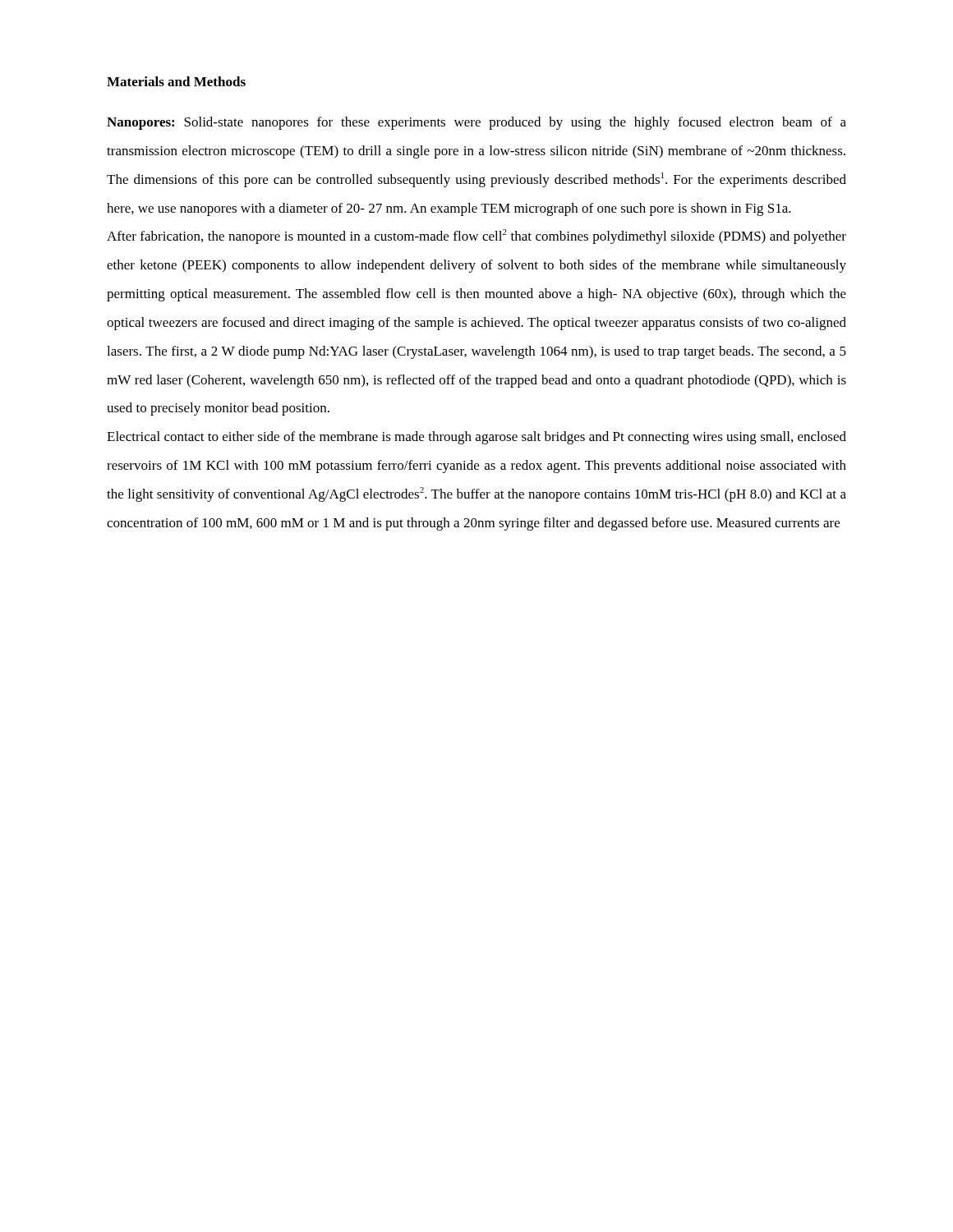
Task: Find the text block that reads "Nanopores: Solid-state nanopores for these experiments"
Action: click(x=476, y=165)
